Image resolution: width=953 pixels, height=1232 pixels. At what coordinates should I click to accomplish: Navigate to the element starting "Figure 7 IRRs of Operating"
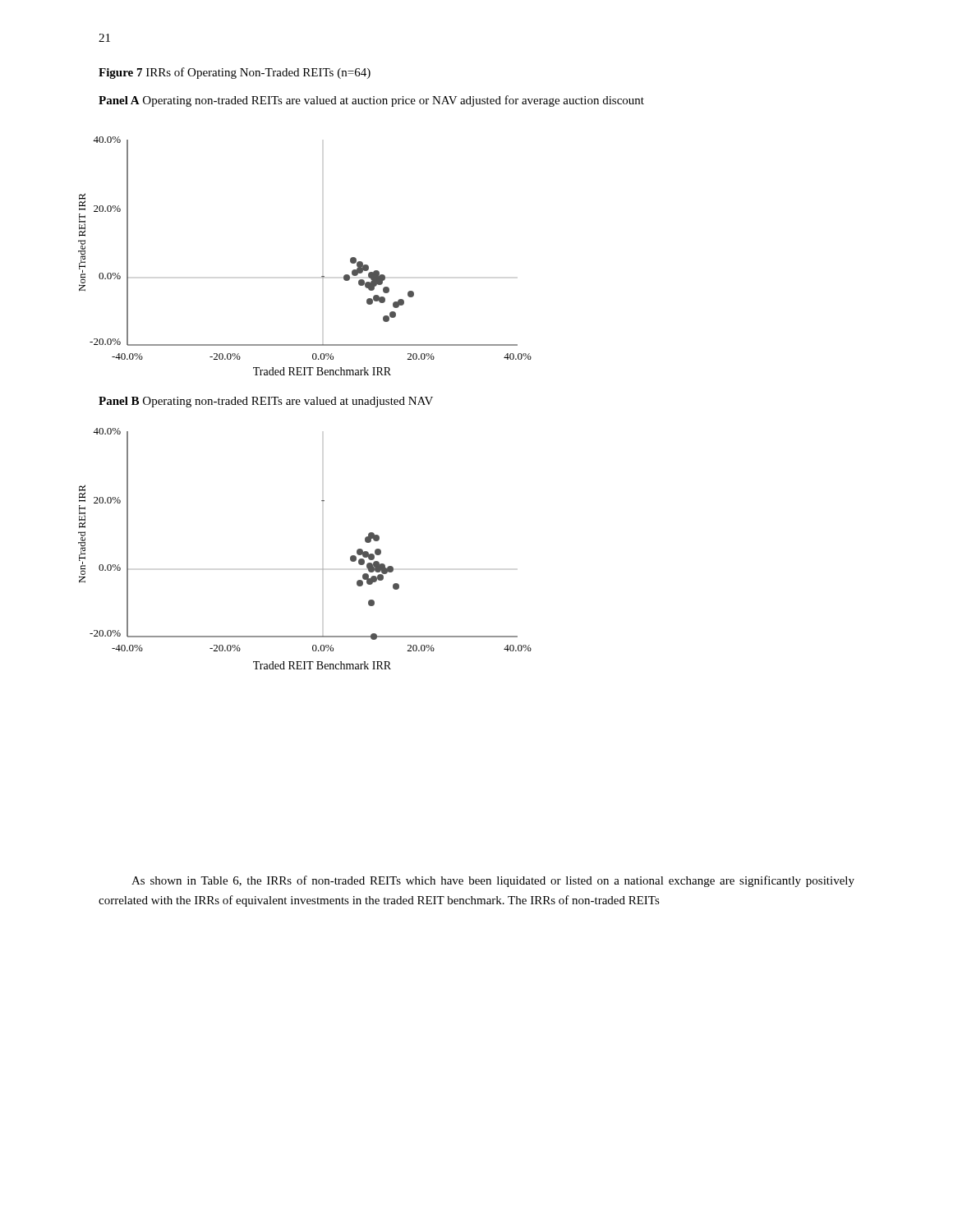(235, 72)
